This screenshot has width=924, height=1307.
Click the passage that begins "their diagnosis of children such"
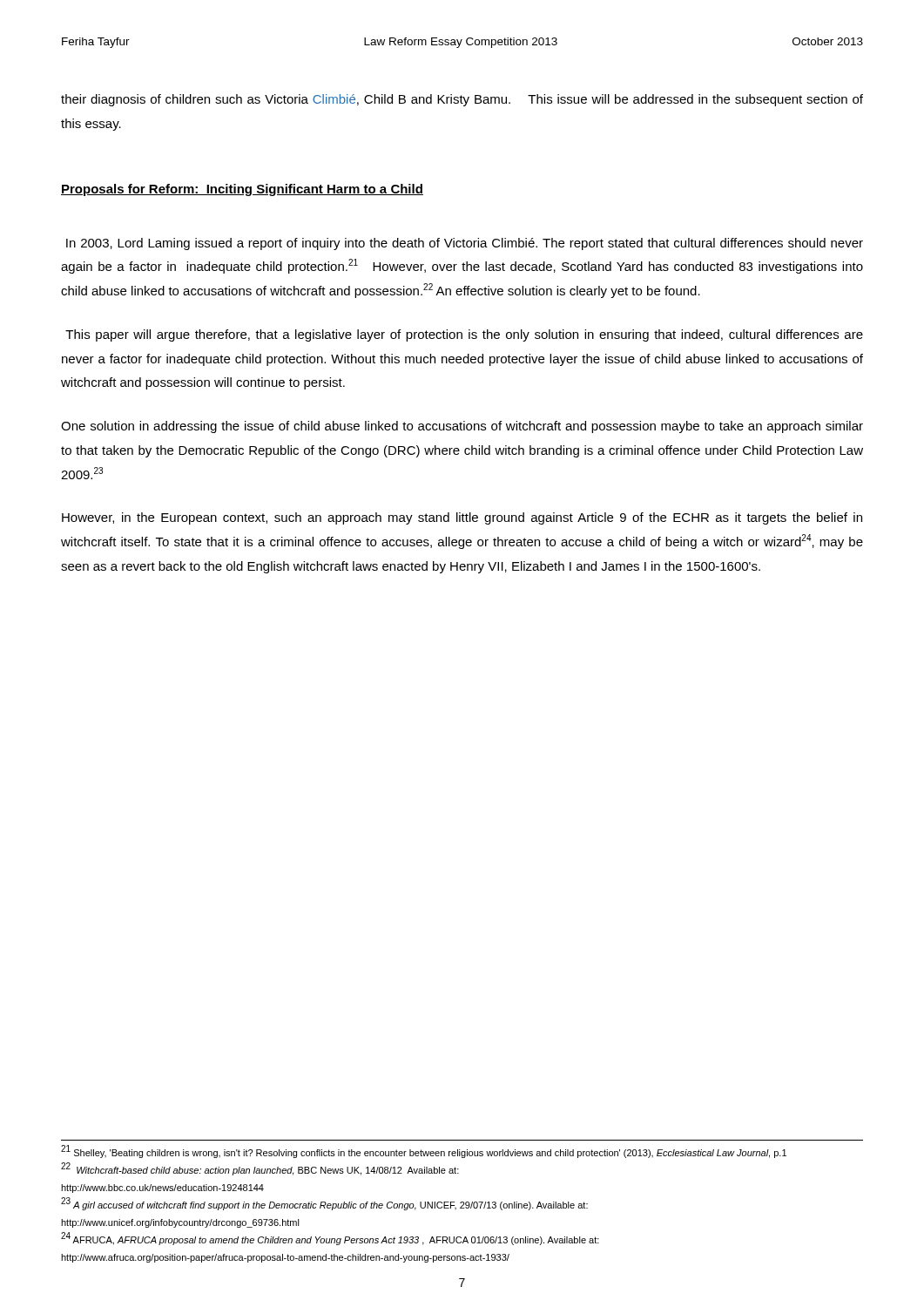(462, 111)
